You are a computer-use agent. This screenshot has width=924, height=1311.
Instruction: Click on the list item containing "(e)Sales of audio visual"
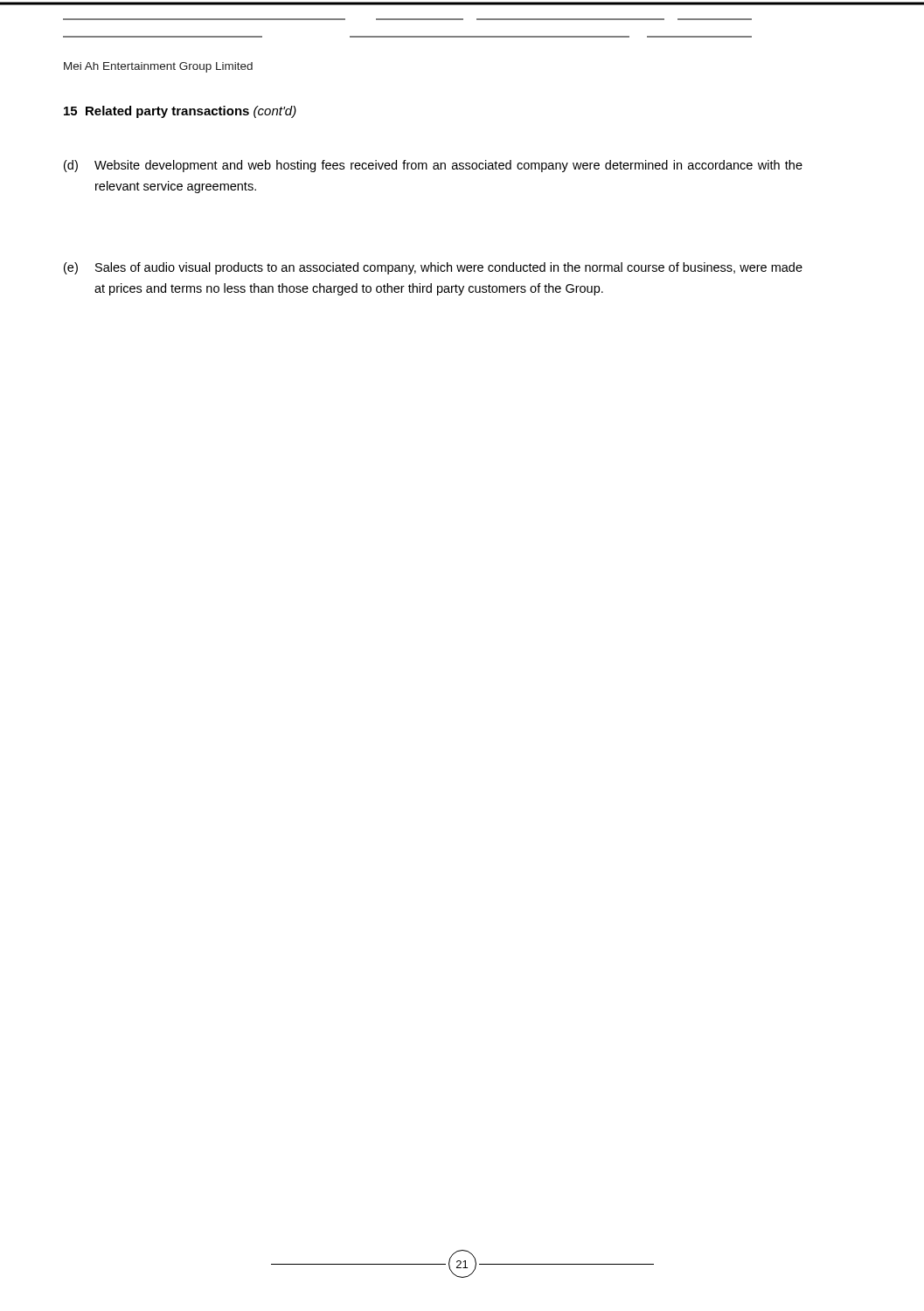pos(433,279)
